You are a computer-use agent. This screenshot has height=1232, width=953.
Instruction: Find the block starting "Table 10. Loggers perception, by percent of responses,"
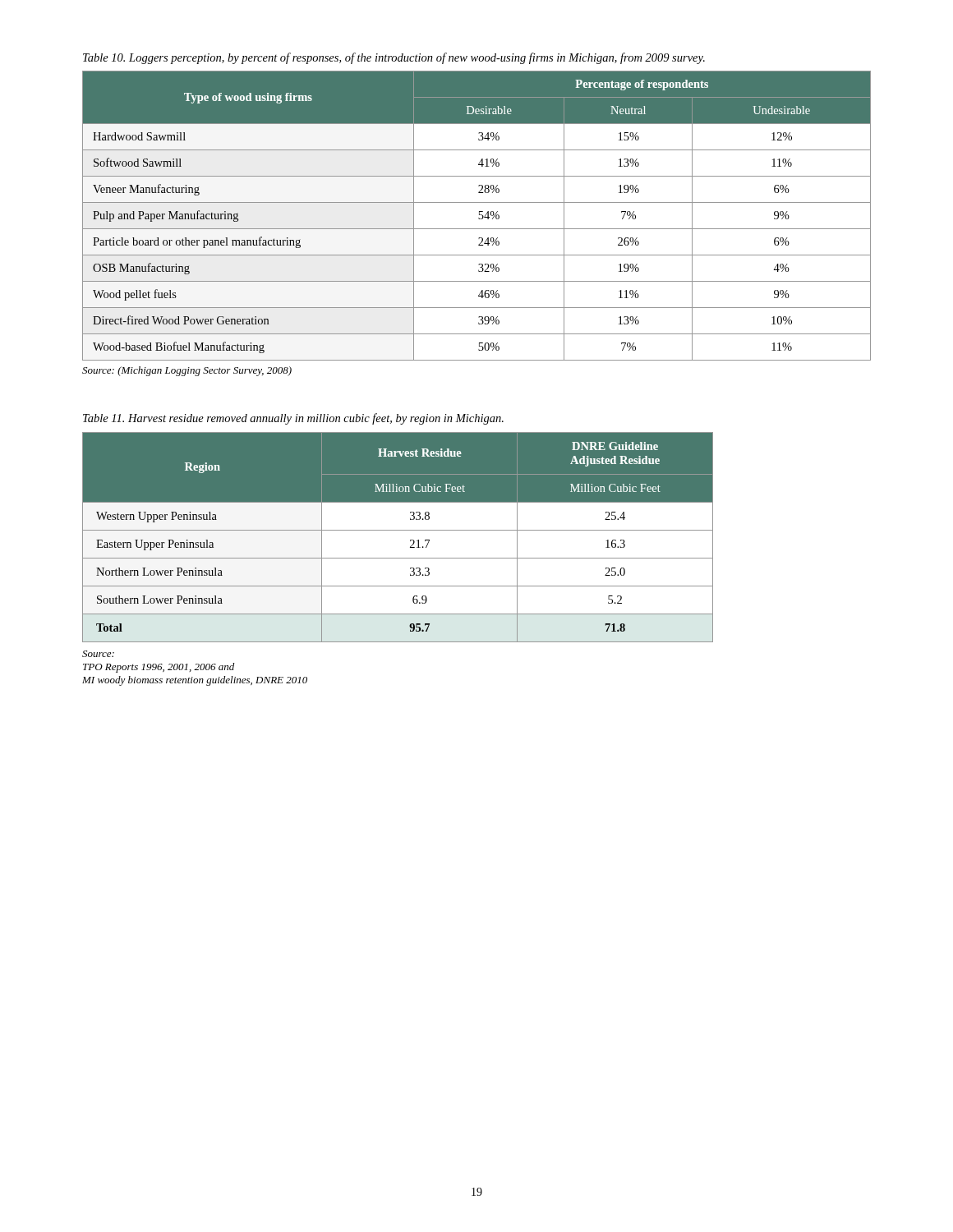[394, 57]
